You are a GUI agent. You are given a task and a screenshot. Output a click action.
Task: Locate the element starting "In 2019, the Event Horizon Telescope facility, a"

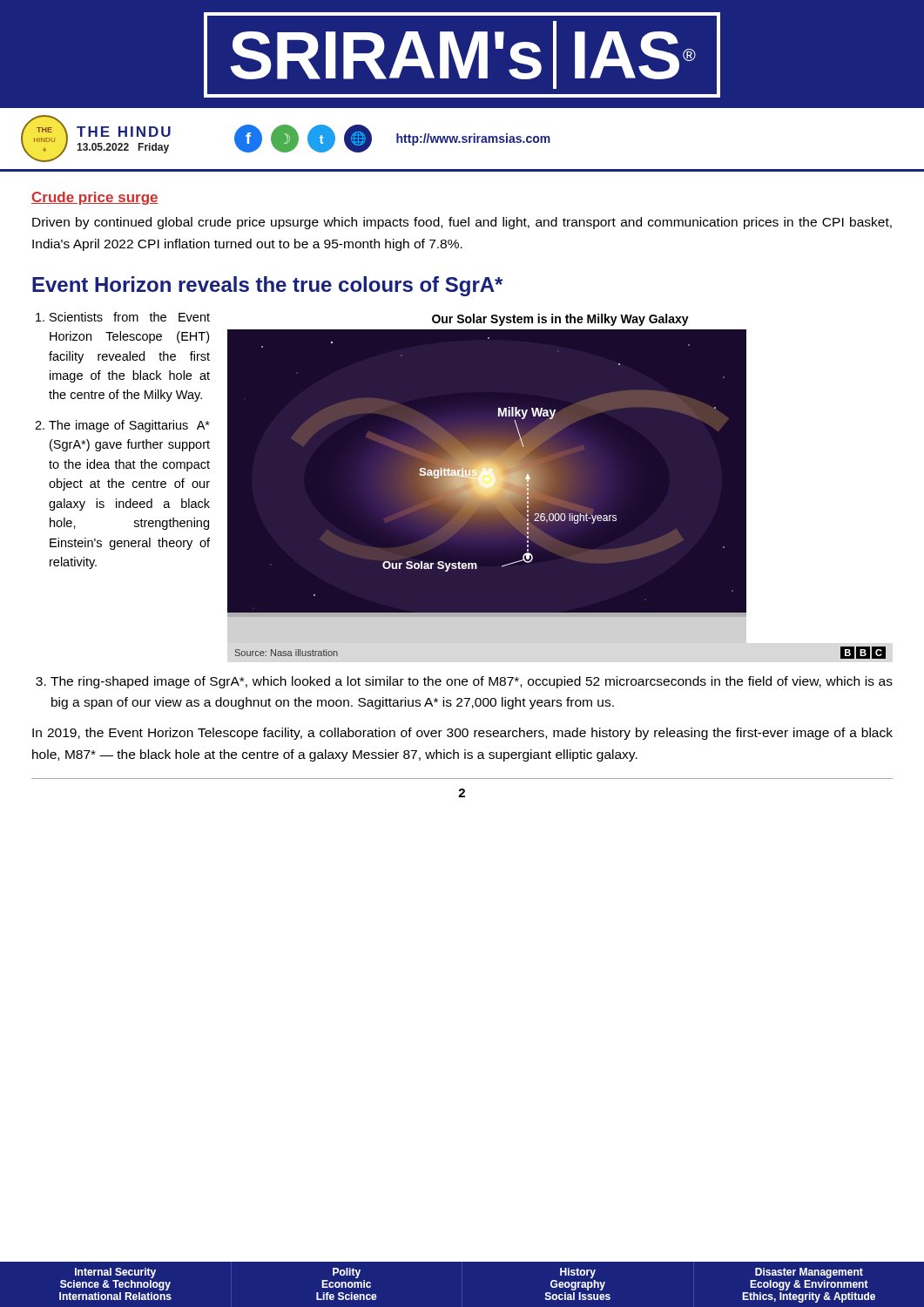click(x=462, y=743)
